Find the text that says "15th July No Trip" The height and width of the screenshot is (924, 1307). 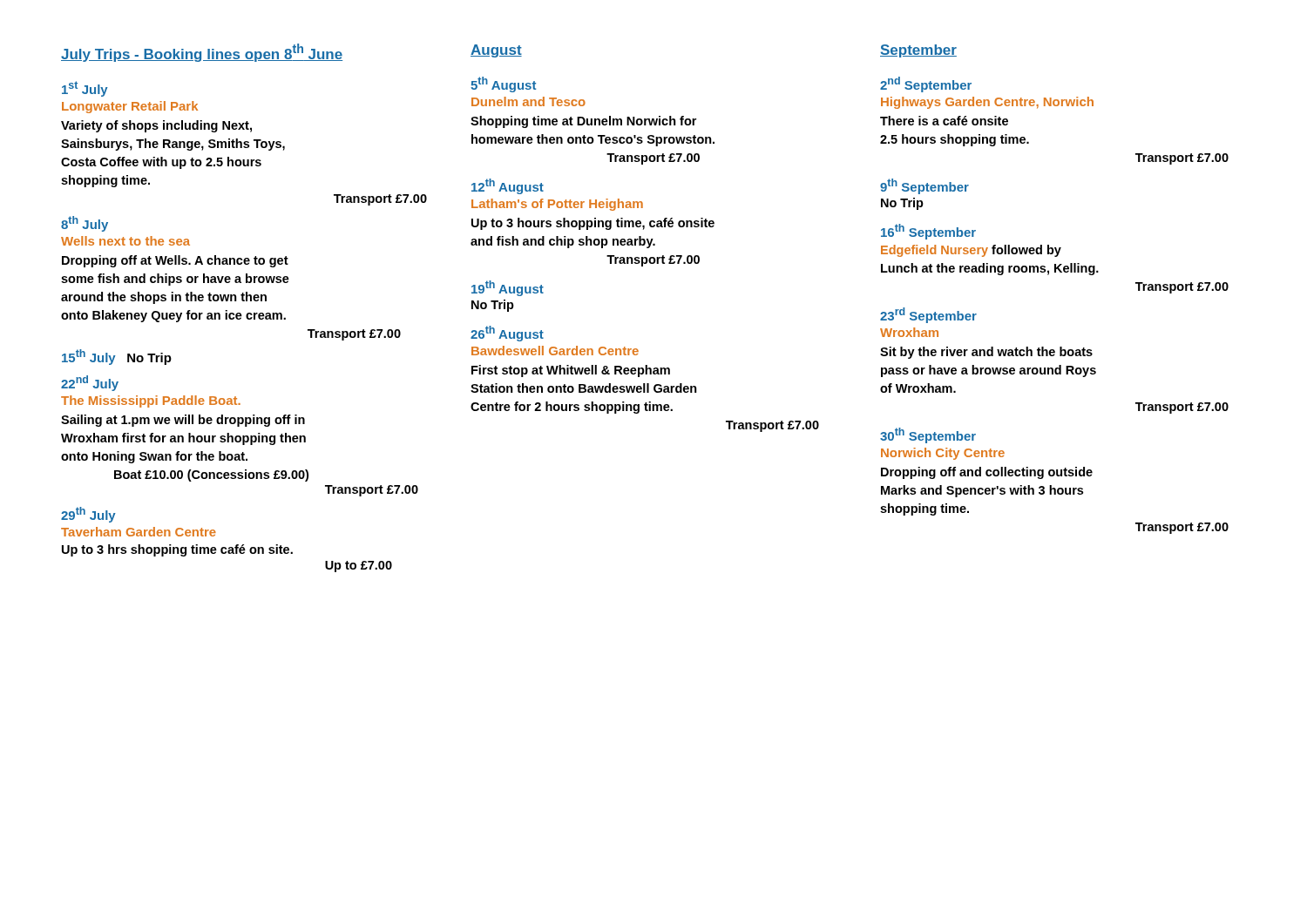pyautogui.click(x=116, y=356)
